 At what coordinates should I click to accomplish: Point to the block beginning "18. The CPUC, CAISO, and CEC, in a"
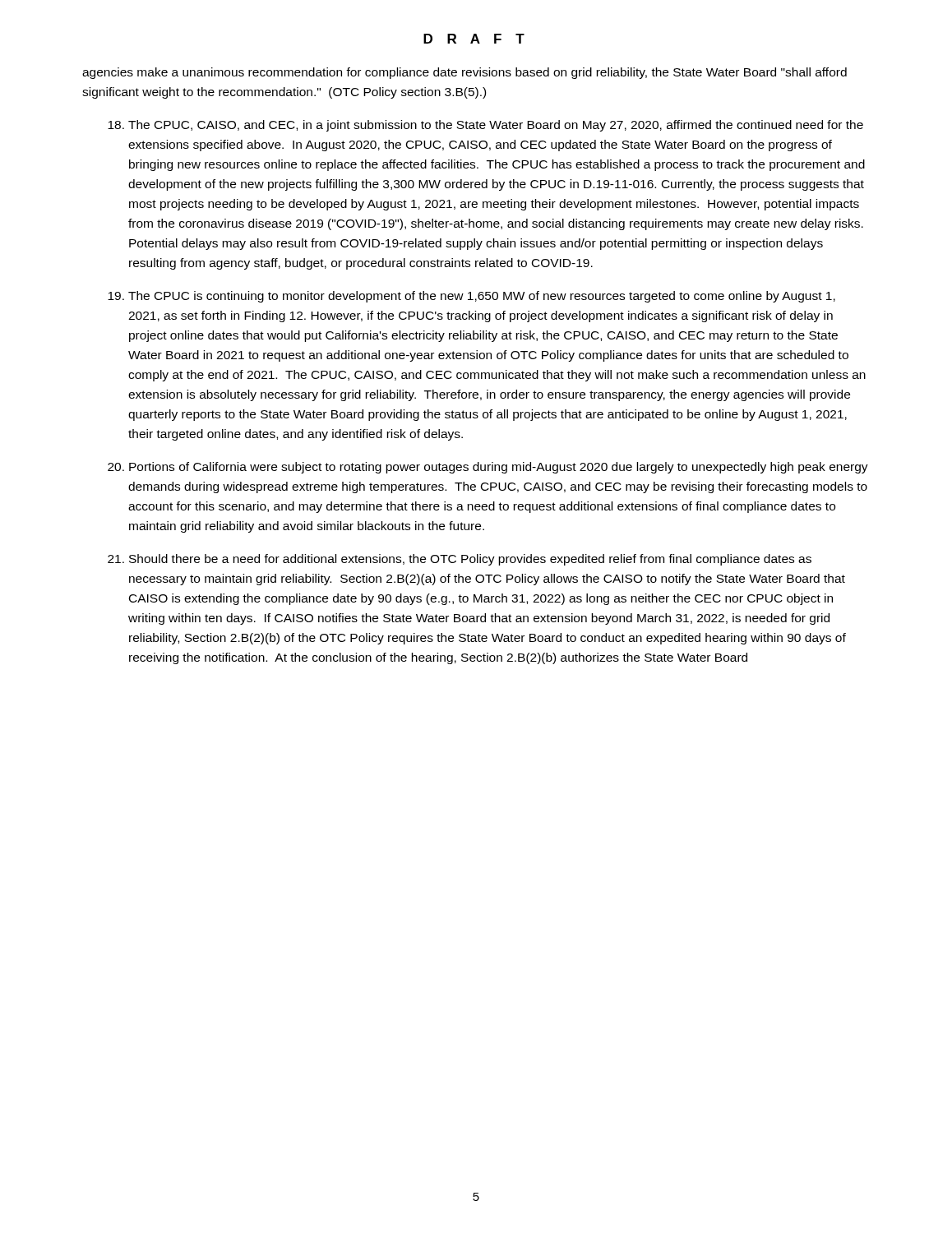coord(476,194)
